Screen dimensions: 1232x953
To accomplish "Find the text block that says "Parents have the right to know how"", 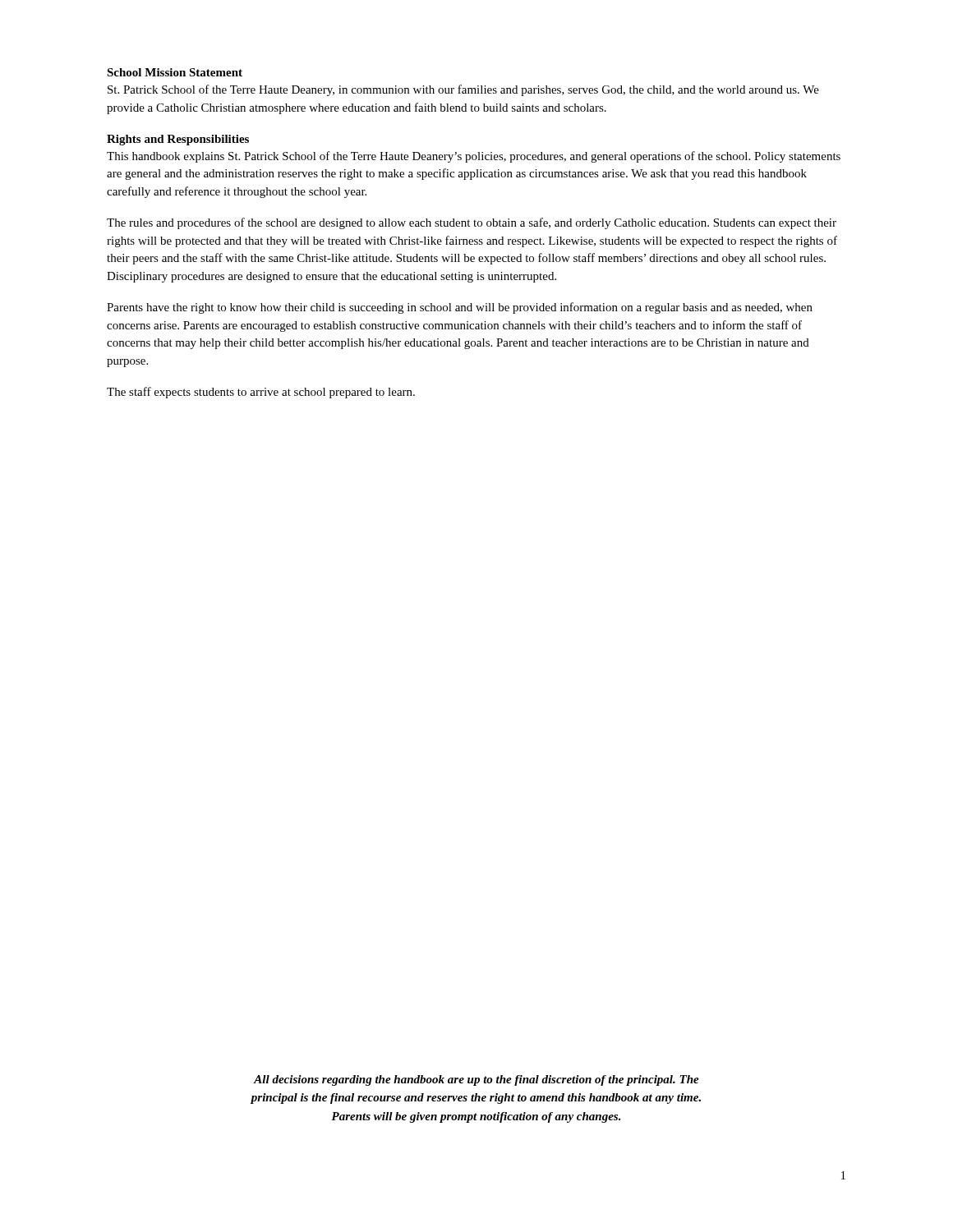I will 460,334.
